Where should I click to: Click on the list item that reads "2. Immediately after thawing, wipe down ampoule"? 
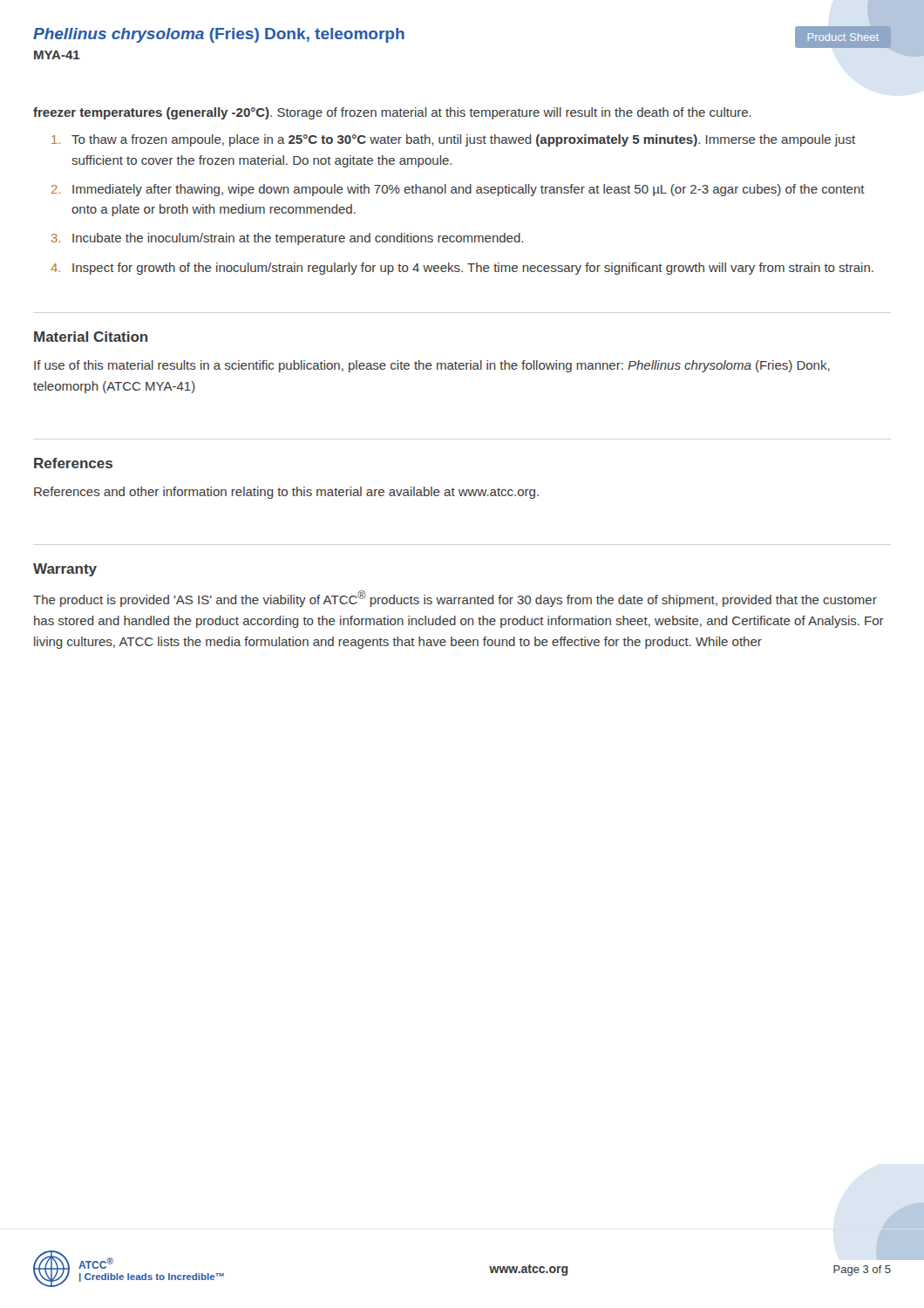[x=471, y=199]
